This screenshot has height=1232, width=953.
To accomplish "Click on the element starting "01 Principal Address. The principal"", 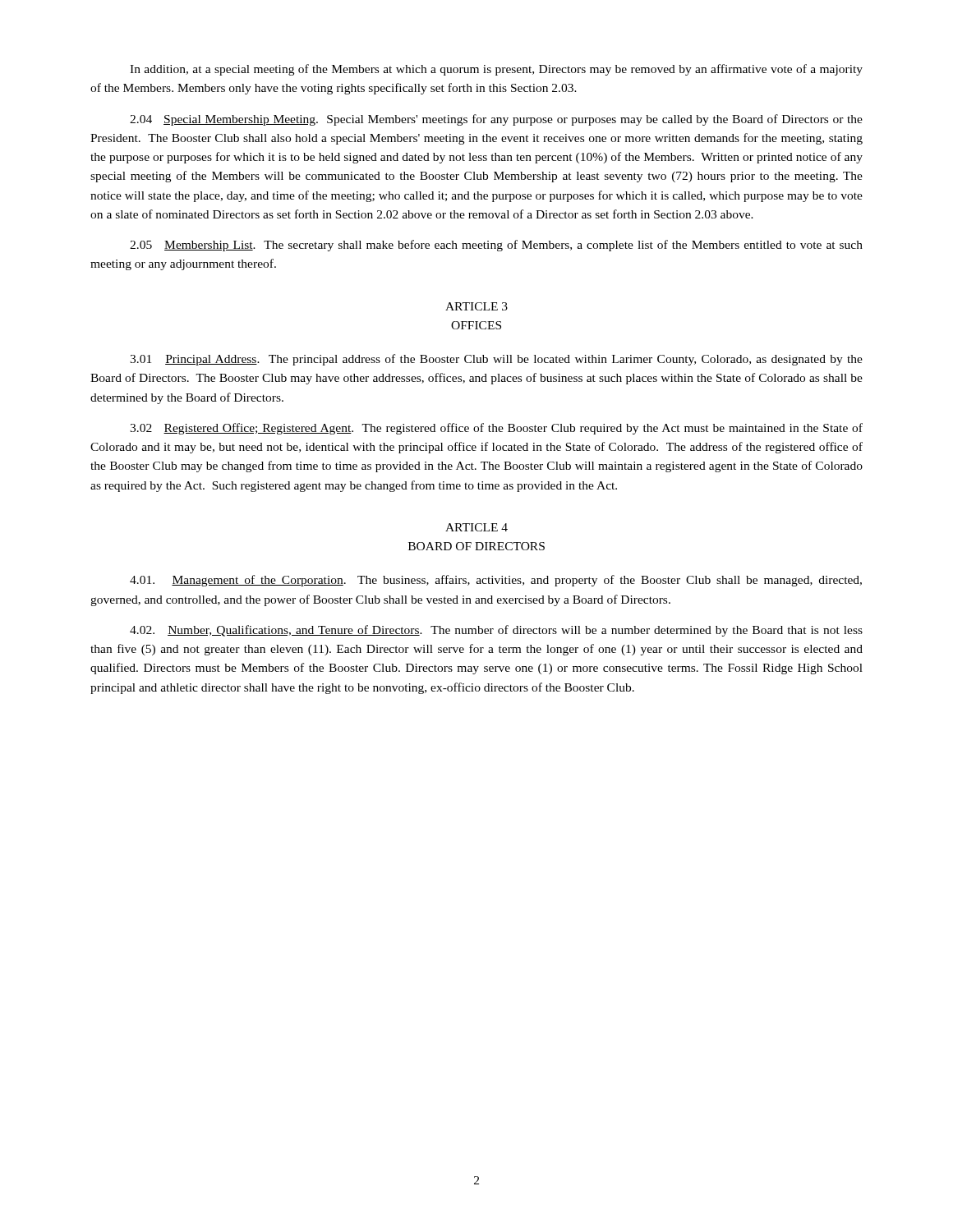I will click(476, 378).
